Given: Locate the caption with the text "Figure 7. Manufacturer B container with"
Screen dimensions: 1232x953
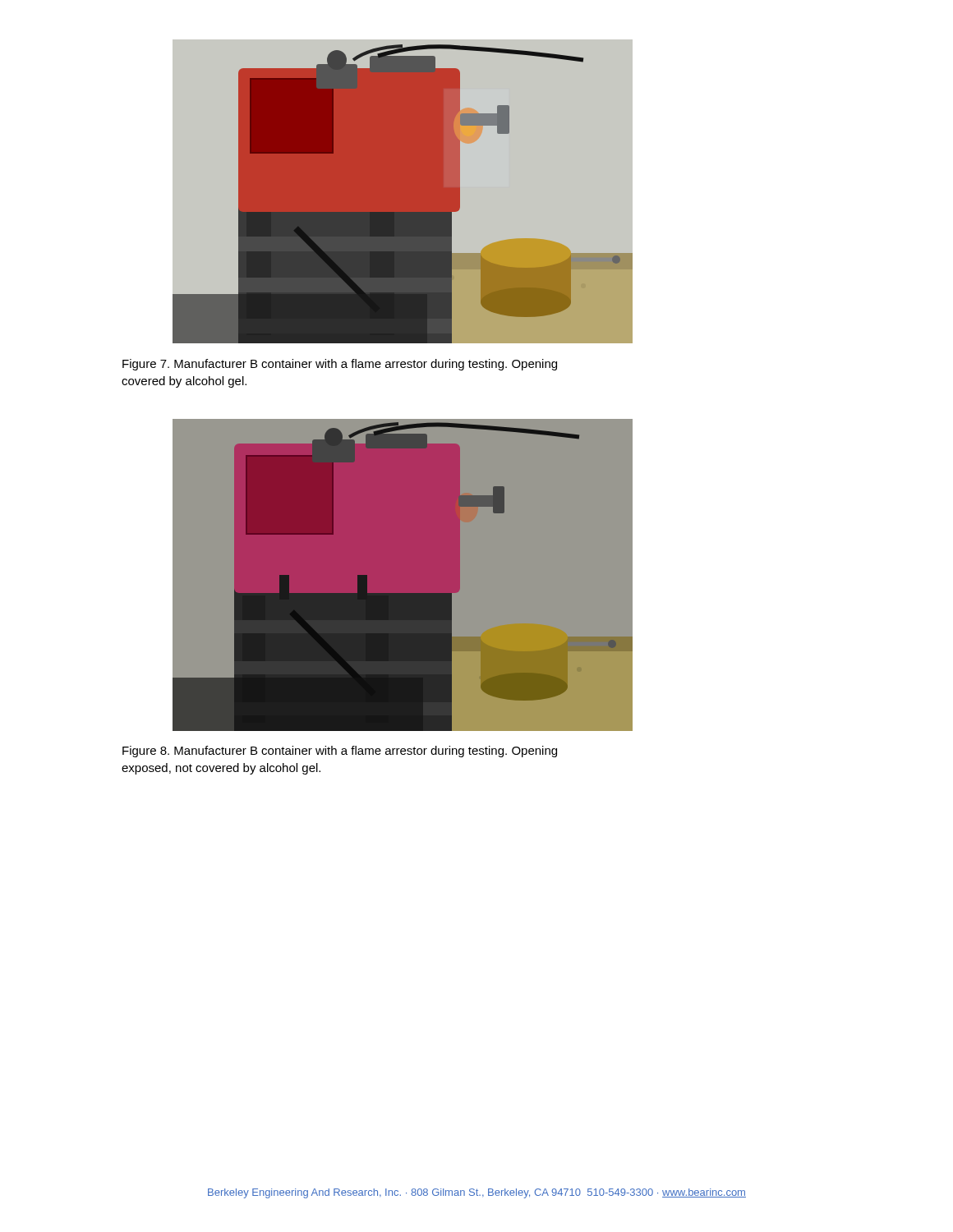Looking at the screenshot, I should pos(368,372).
